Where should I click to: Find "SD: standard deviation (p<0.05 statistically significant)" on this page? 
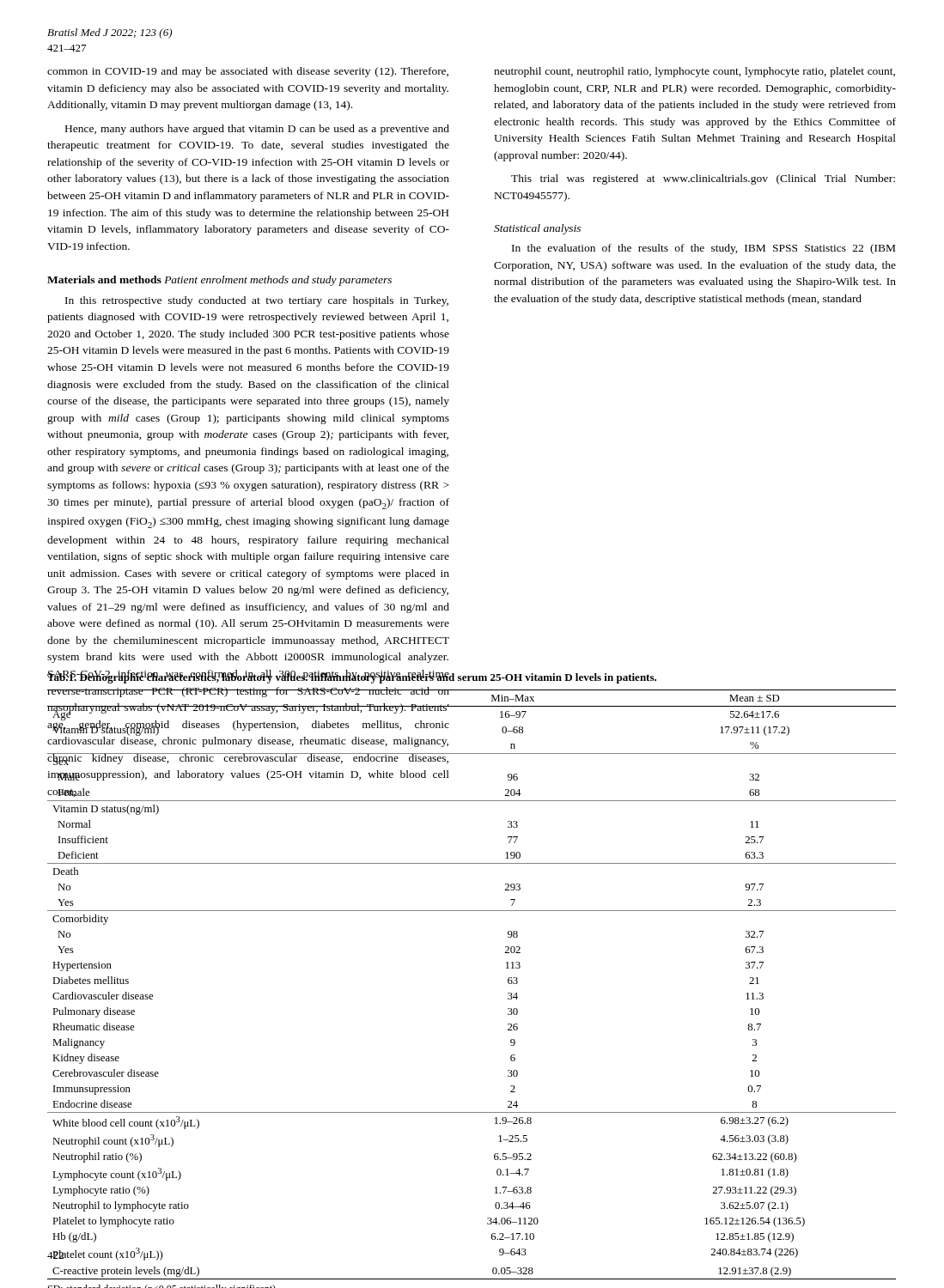(161, 1286)
